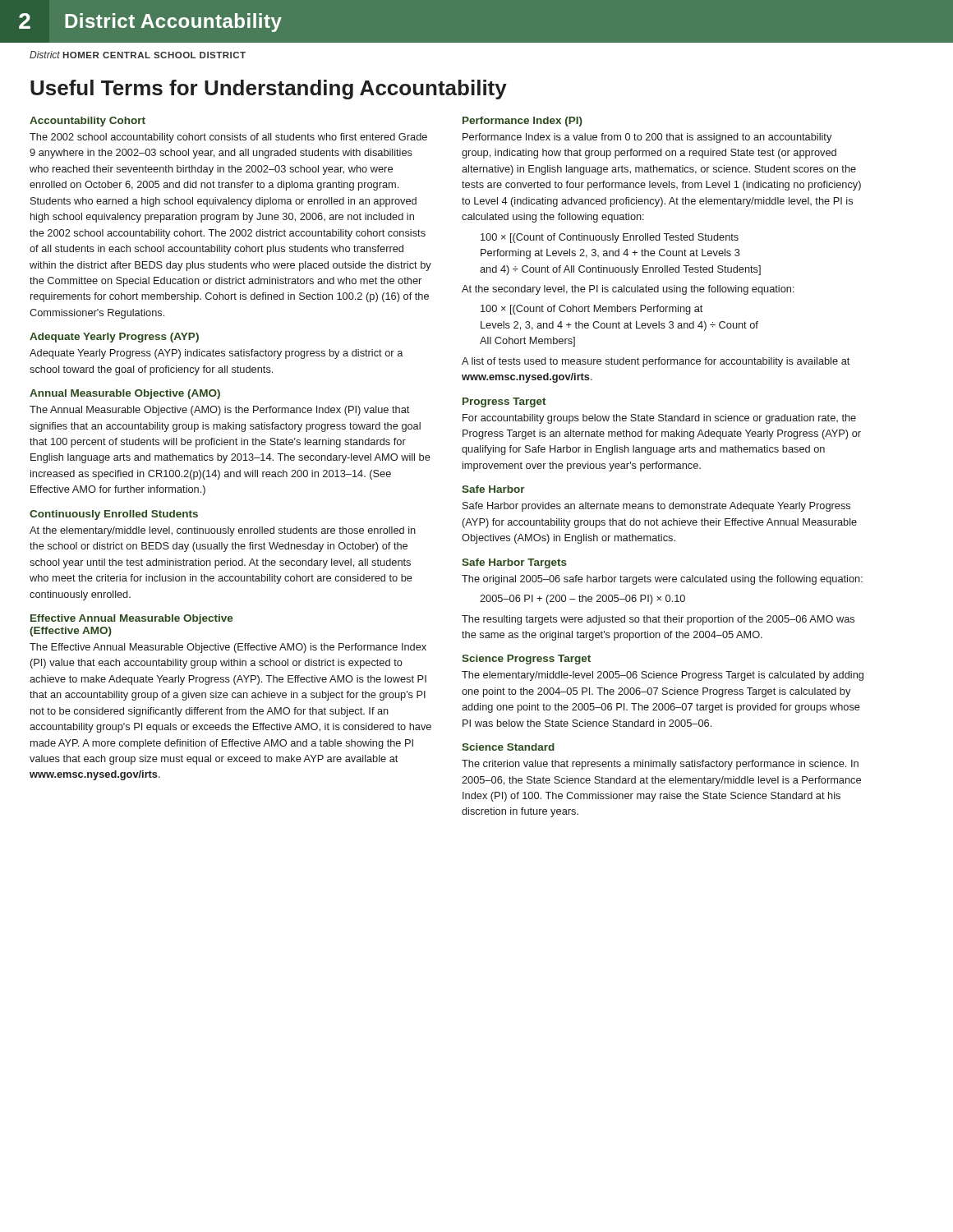Screen dimensions: 1232x953
Task: Find the passage starting "Safe Harbor provides an alternate"
Action: [659, 522]
